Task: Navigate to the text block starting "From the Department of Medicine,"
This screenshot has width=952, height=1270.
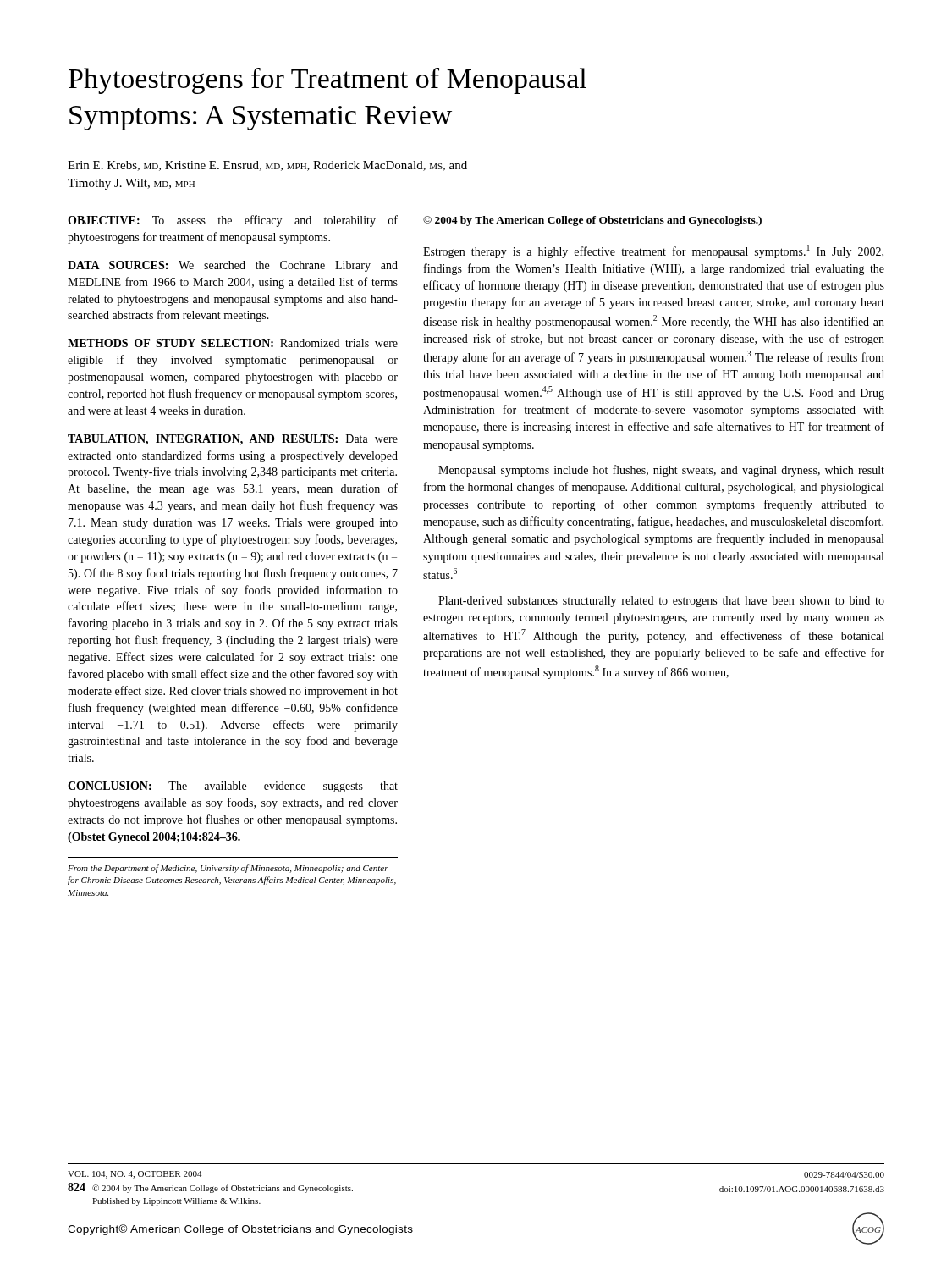Action: (x=232, y=880)
